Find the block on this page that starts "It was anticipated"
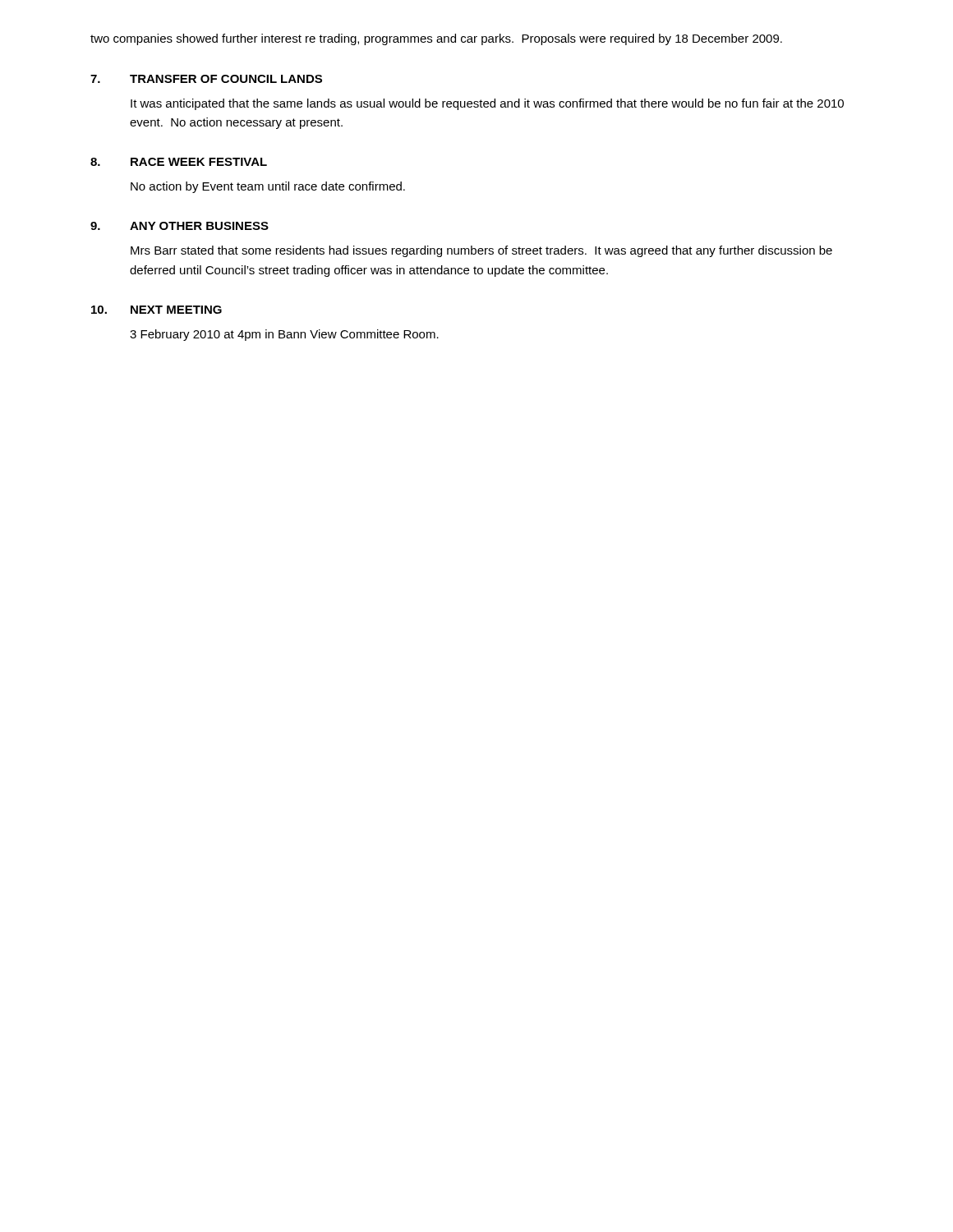Screen dimensions: 1232x953 click(487, 112)
